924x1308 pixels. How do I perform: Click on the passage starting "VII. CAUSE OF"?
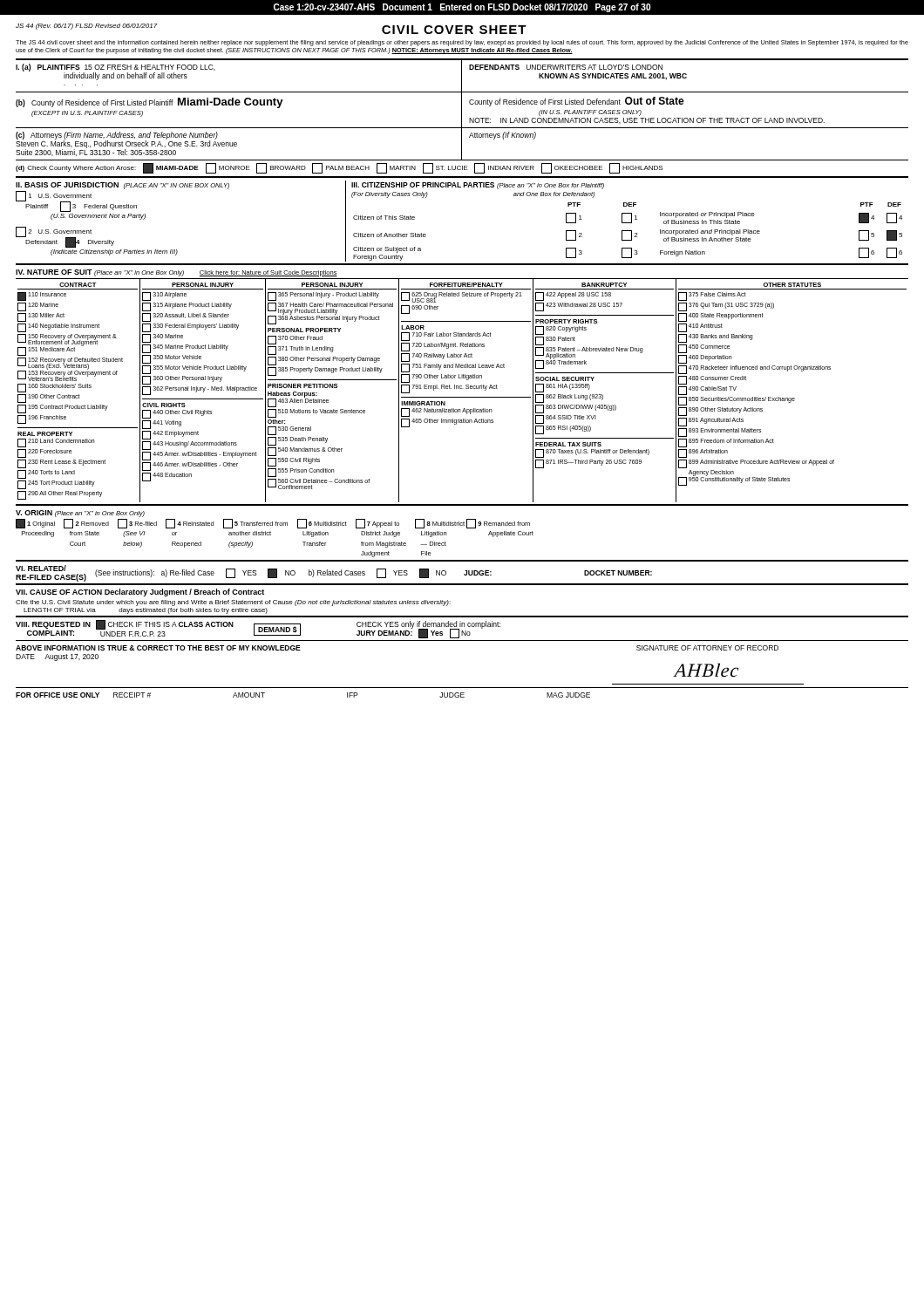[x=140, y=592]
